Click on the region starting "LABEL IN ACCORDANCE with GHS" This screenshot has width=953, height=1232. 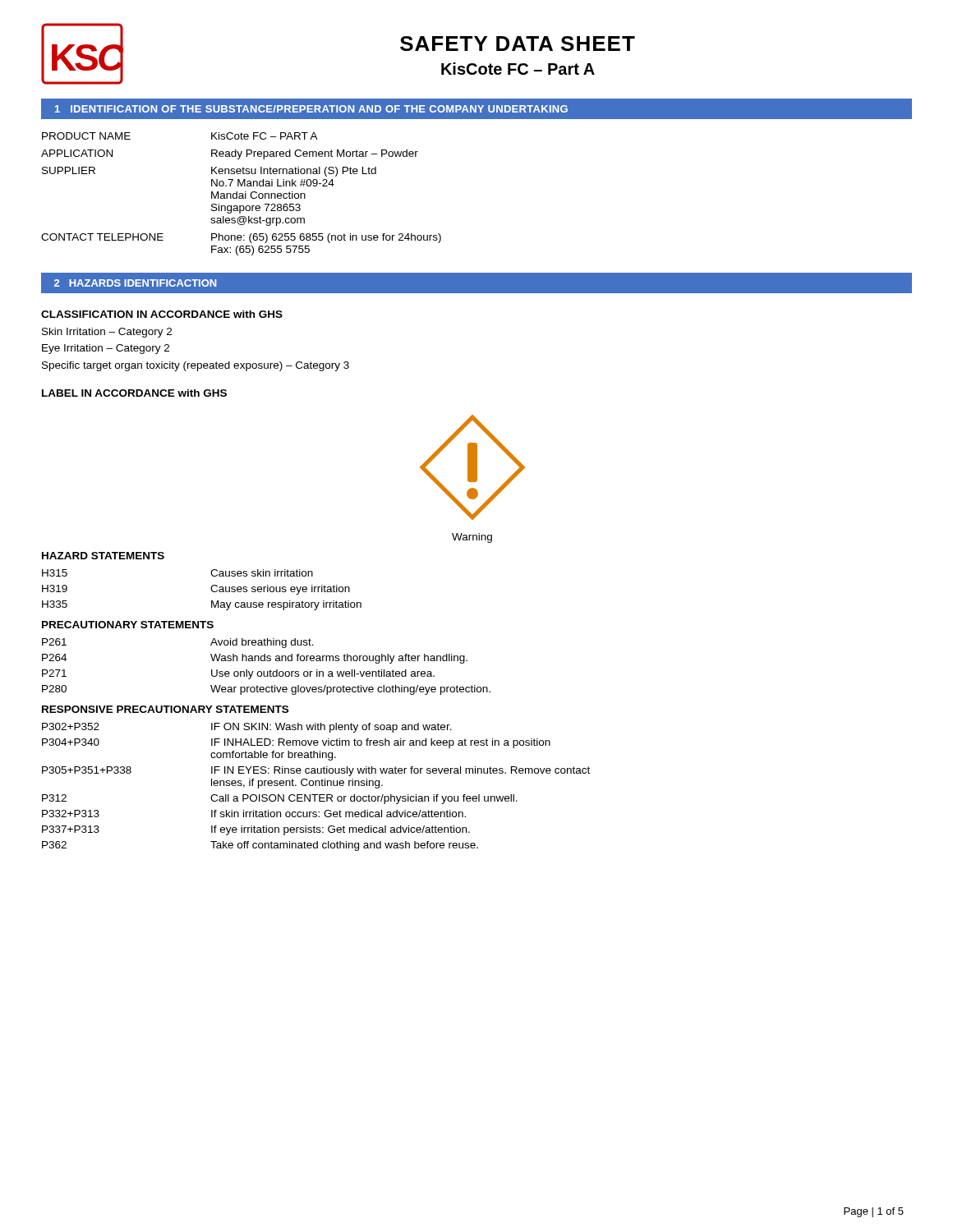pos(134,393)
